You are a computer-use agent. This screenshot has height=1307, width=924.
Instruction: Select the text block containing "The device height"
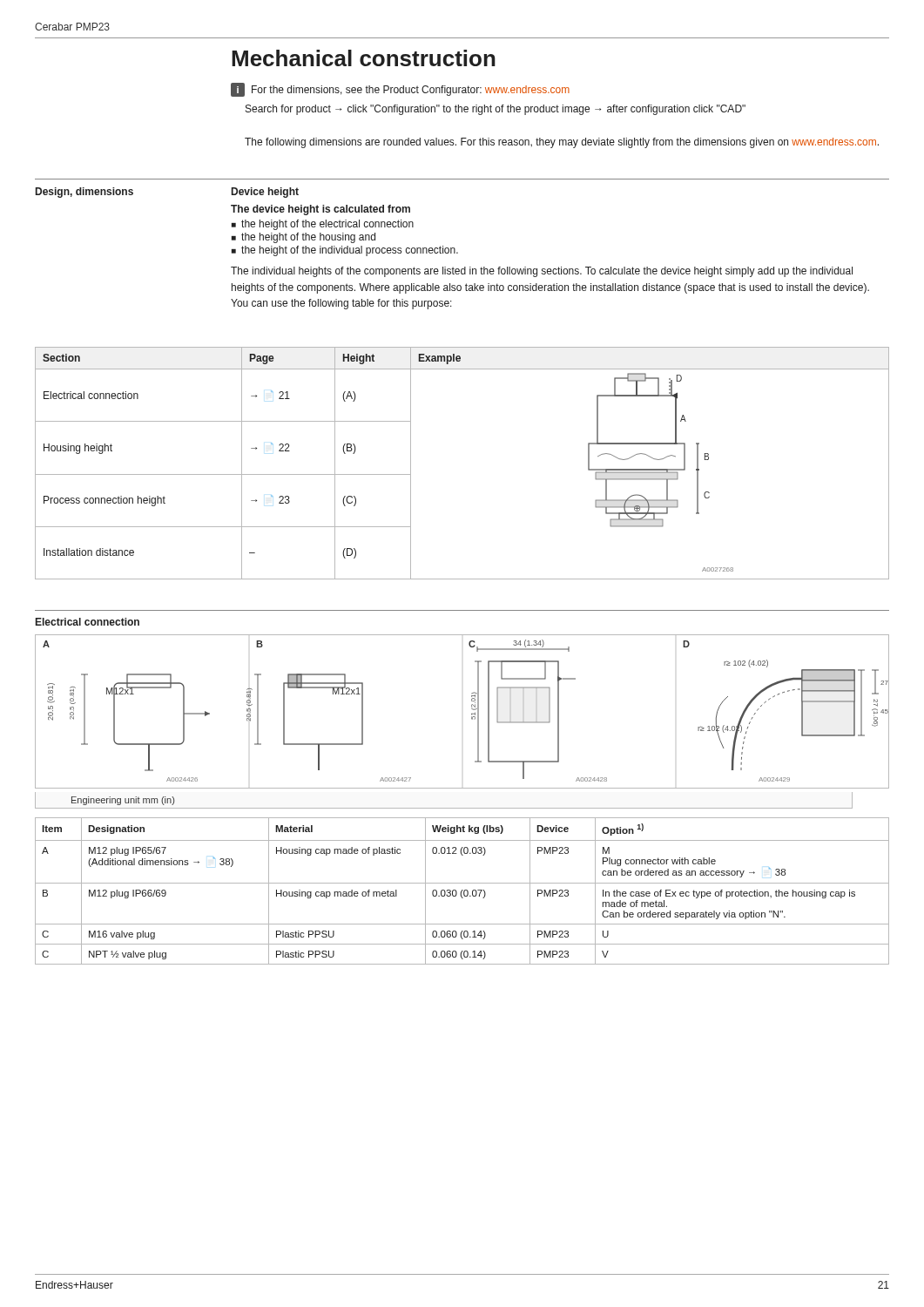pyautogui.click(x=321, y=209)
